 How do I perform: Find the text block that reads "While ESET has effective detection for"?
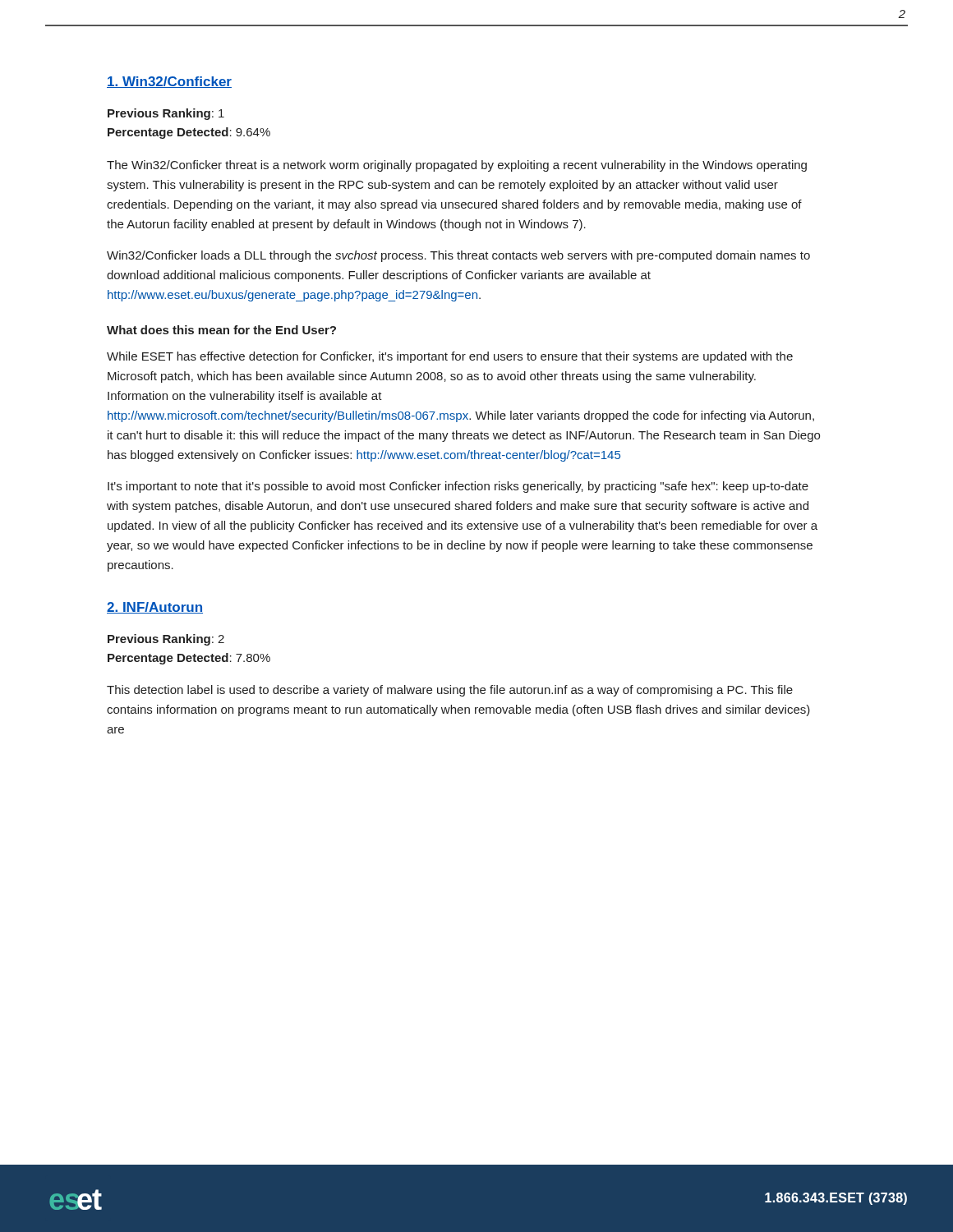pos(464,405)
